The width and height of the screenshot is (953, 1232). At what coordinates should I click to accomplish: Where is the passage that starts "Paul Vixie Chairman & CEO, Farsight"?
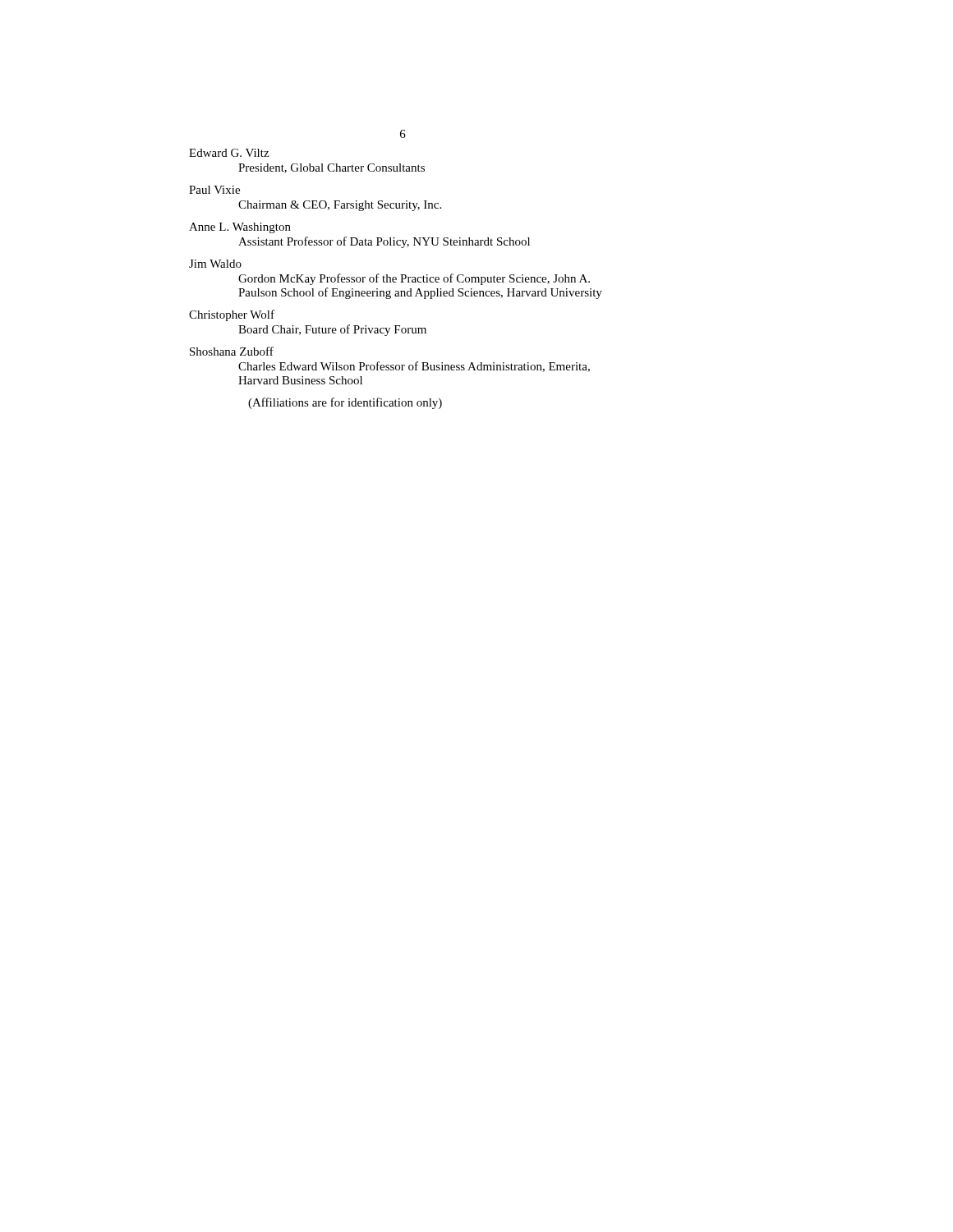(403, 198)
